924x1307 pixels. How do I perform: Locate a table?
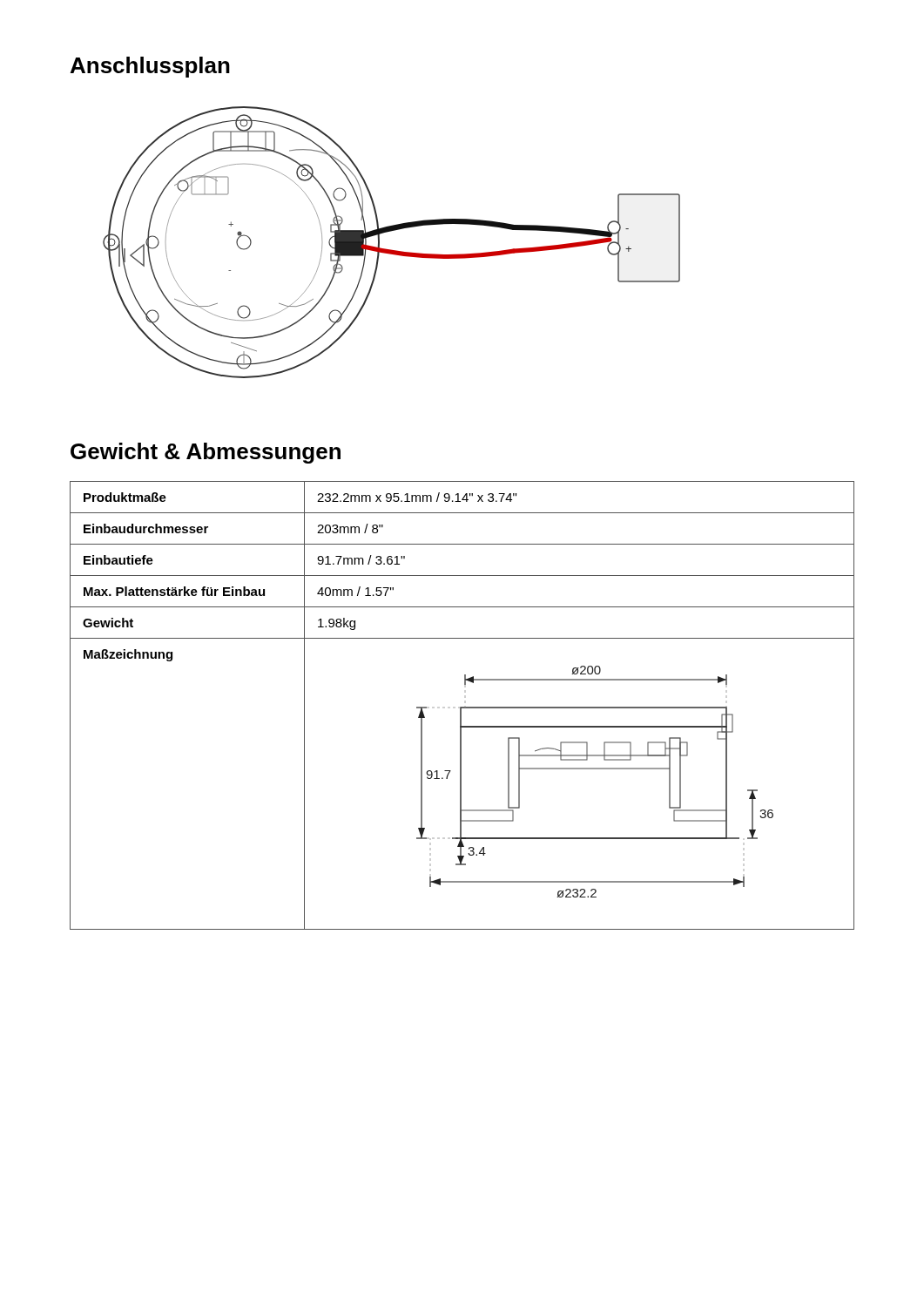[462, 705]
